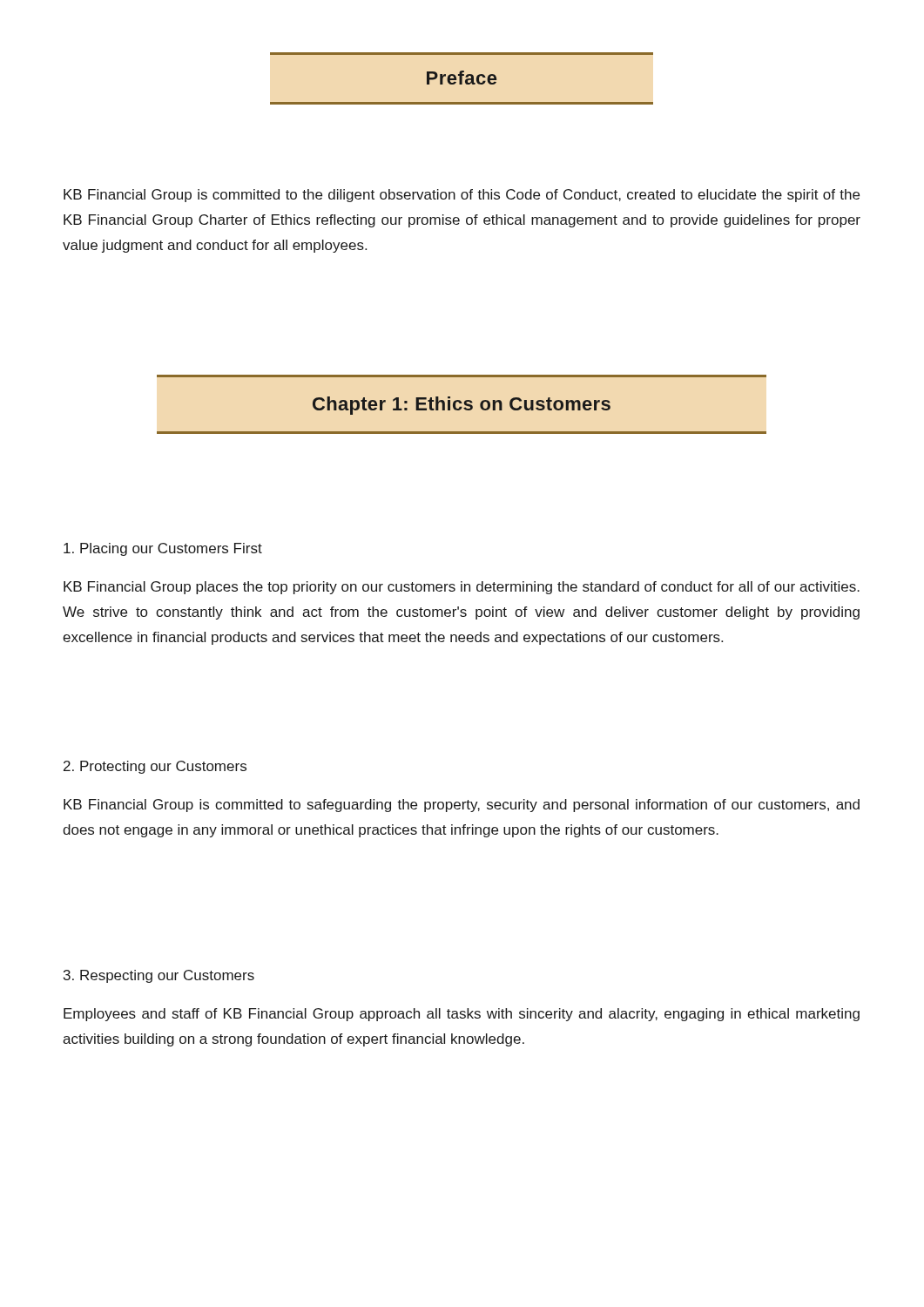Select the section header that says "1. Placing our Customers First"
Image resolution: width=924 pixels, height=1307 pixels.
click(x=162, y=548)
